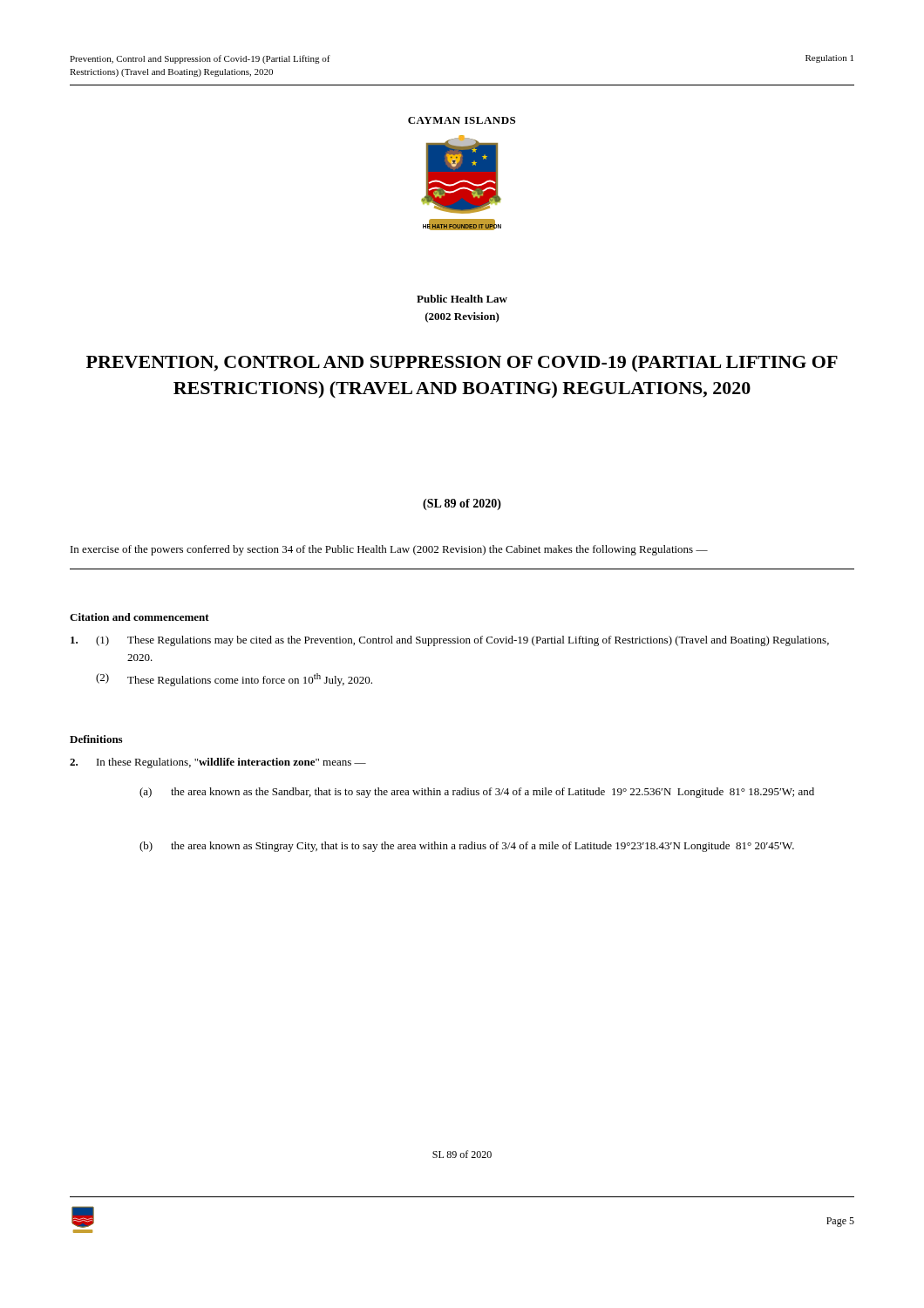This screenshot has width=924, height=1308.
Task: Locate the element starting "Citation and commencement"
Action: (139, 617)
